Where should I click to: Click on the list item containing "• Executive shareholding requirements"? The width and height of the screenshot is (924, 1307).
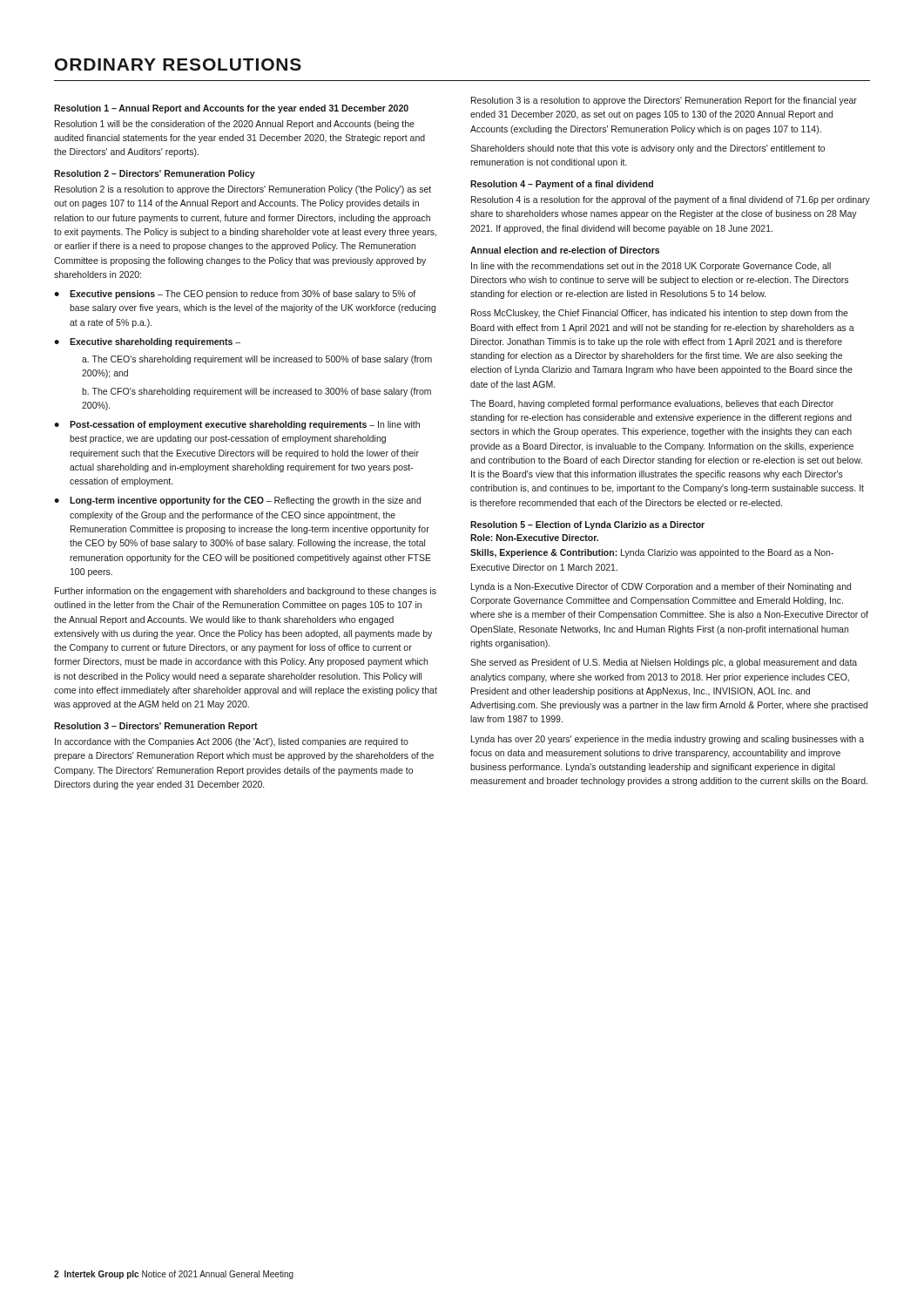[x=246, y=373]
